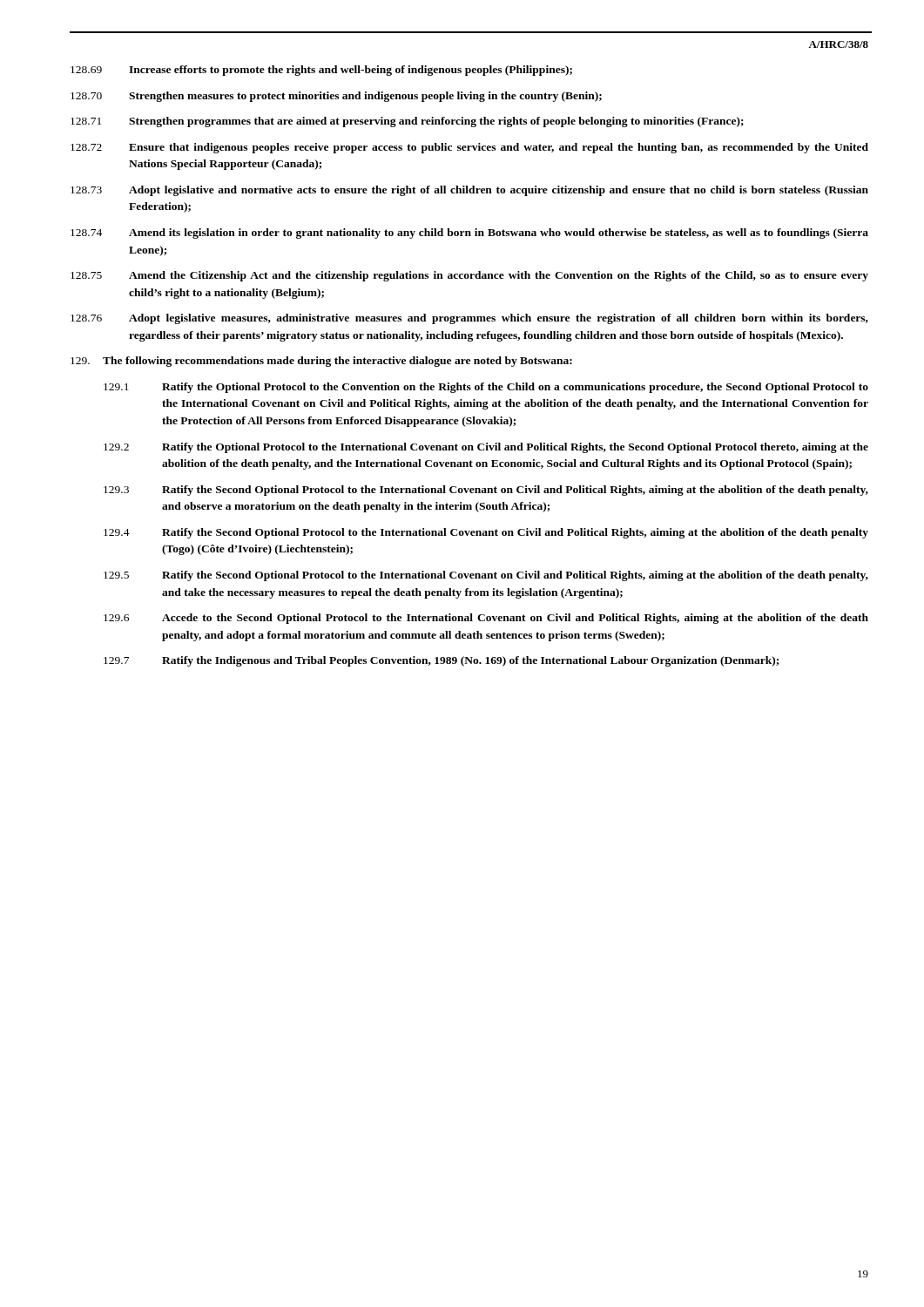Locate the passage starting "128.70 Strengthen measures to protect"
Viewport: 924px width, 1307px height.
point(469,95)
